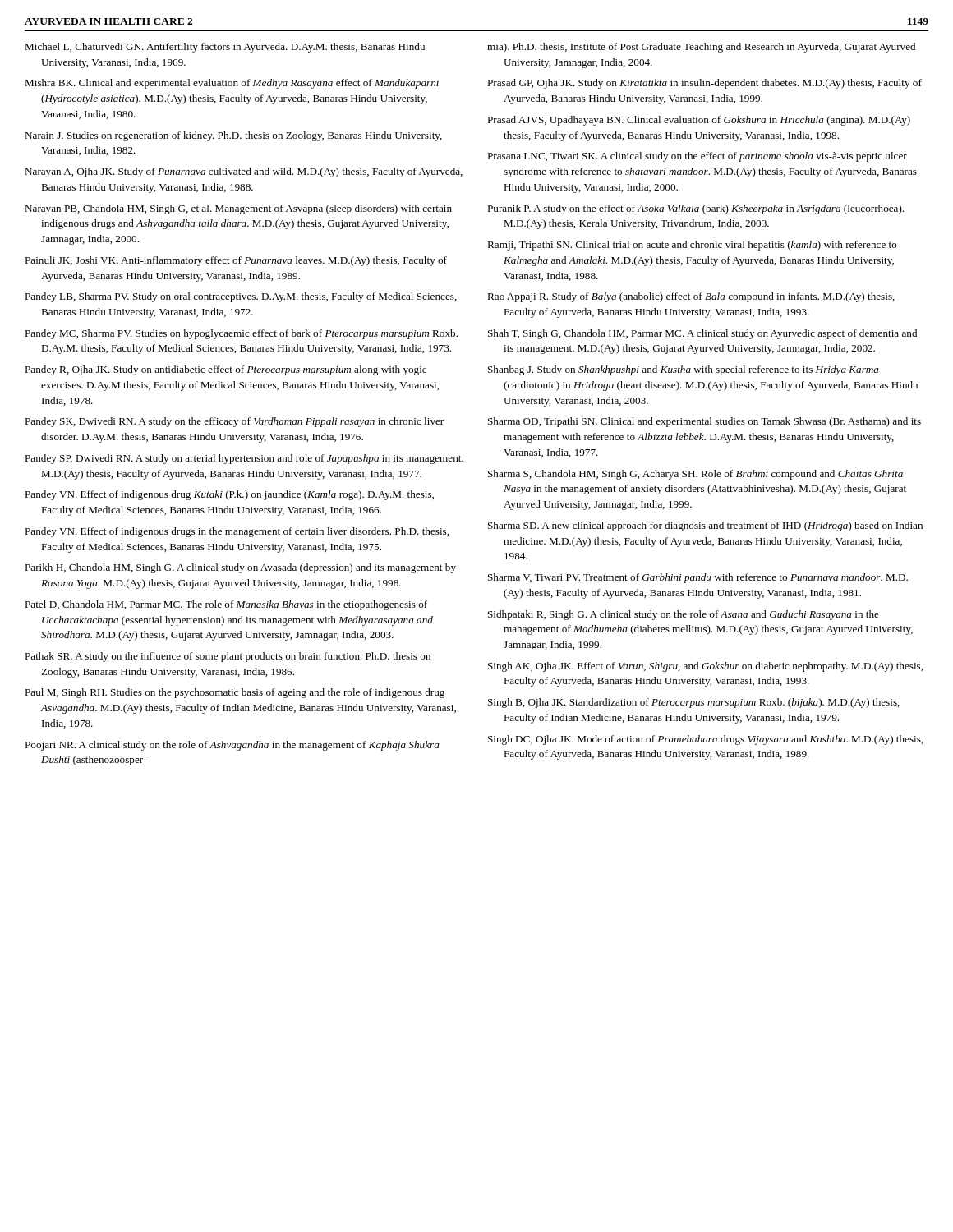
Task: Select the passage starting "Parikh H, Chandola HM, Singh"
Action: 240,575
